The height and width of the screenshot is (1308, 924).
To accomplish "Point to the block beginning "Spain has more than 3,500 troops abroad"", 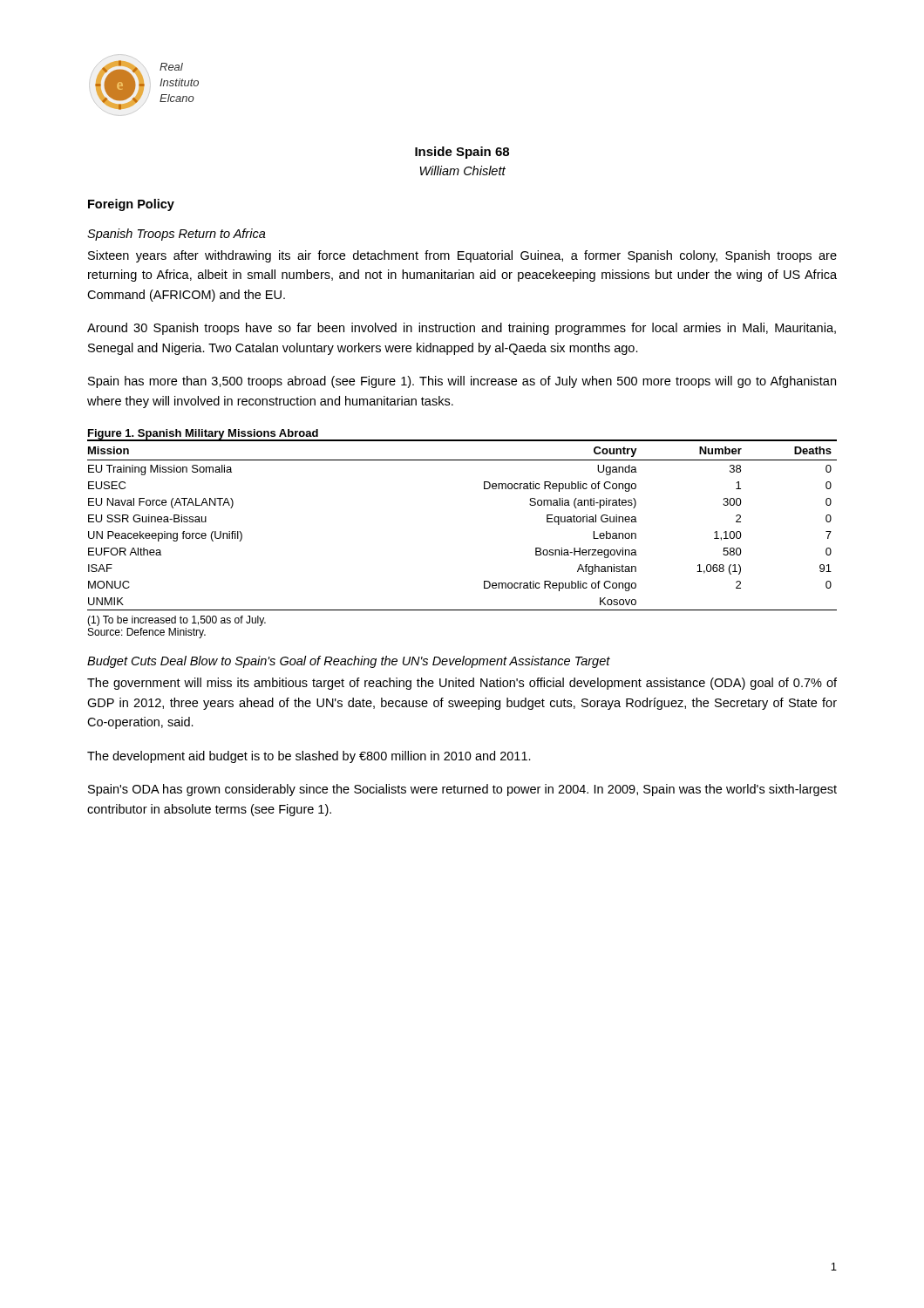I will 462,391.
